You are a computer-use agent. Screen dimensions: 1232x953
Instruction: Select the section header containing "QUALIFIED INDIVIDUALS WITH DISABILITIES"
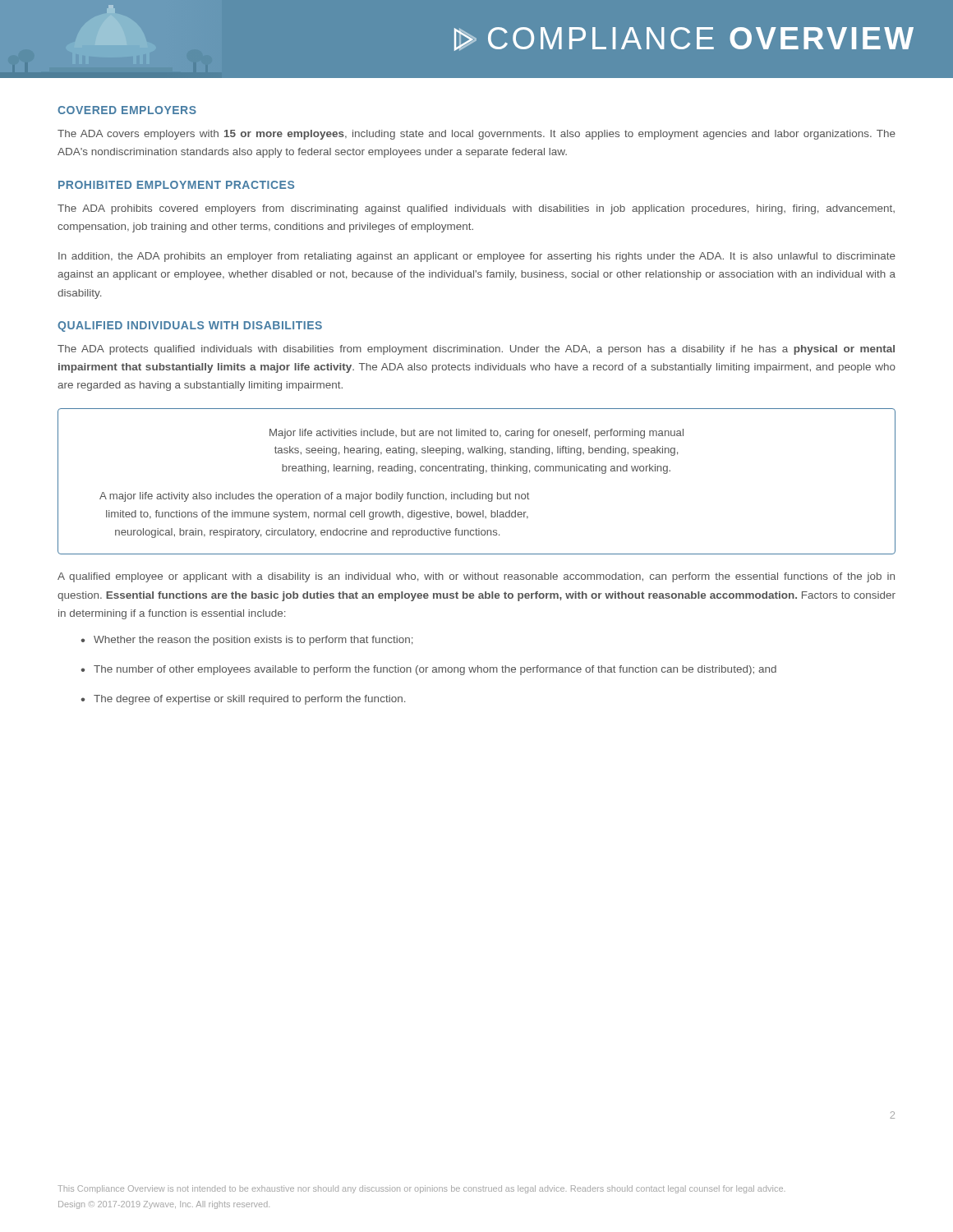(x=190, y=325)
